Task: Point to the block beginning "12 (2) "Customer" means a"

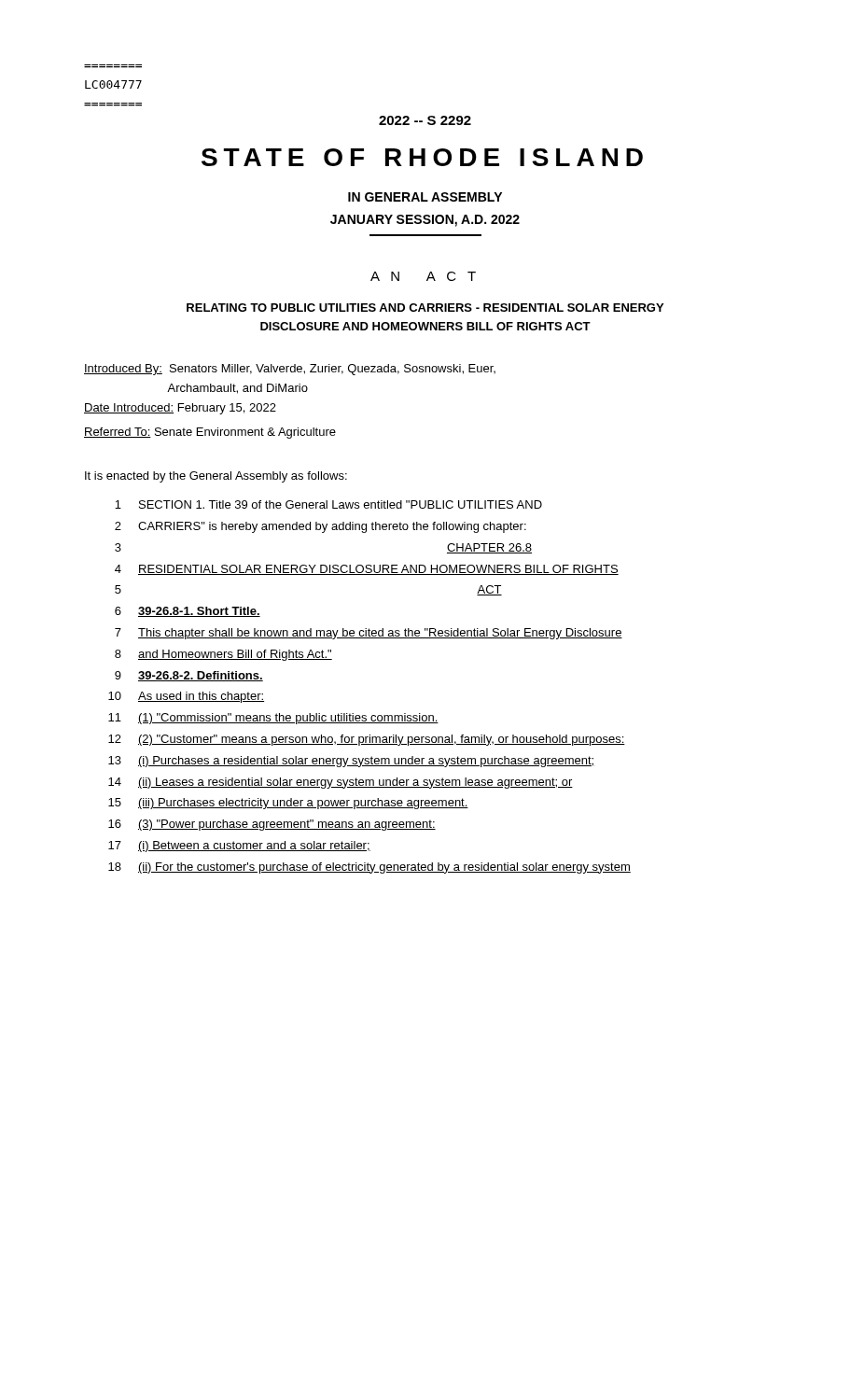Action: [x=425, y=740]
